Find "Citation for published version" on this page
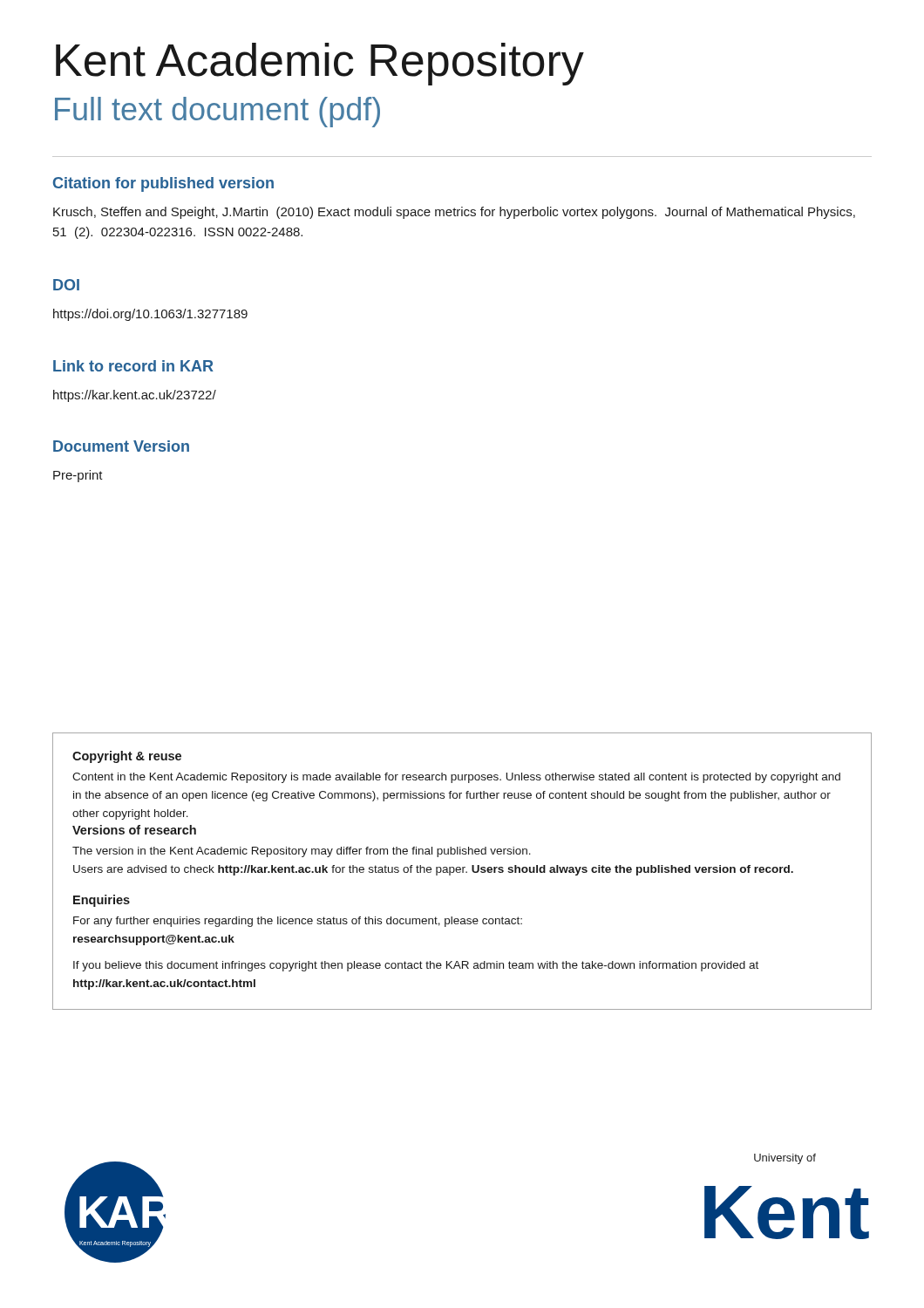The height and width of the screenshot is (1308, 924). (163, 184)
